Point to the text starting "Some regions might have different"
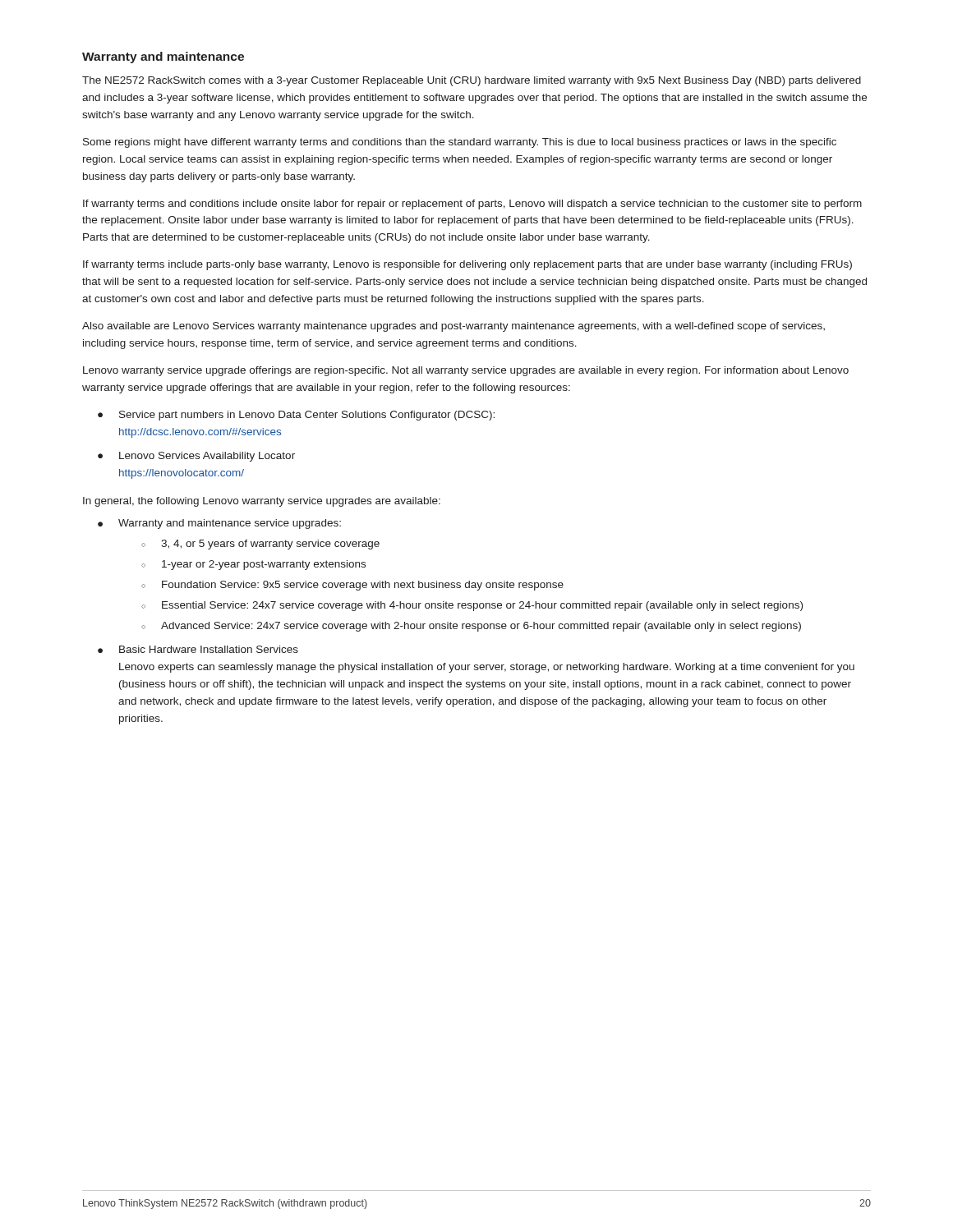Screen dimensions: 1232x953 point(459,159)
